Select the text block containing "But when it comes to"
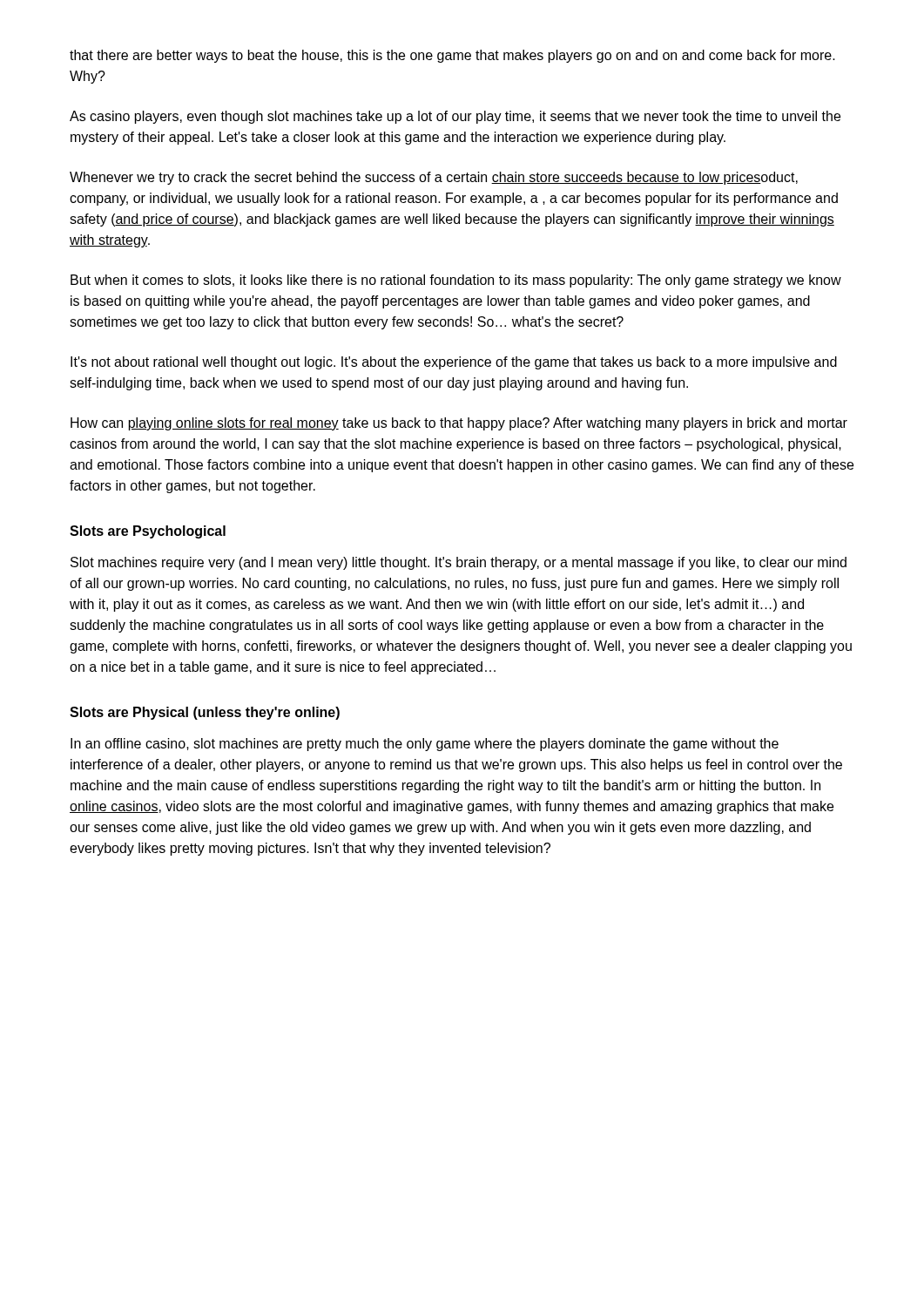 (455, 301)
